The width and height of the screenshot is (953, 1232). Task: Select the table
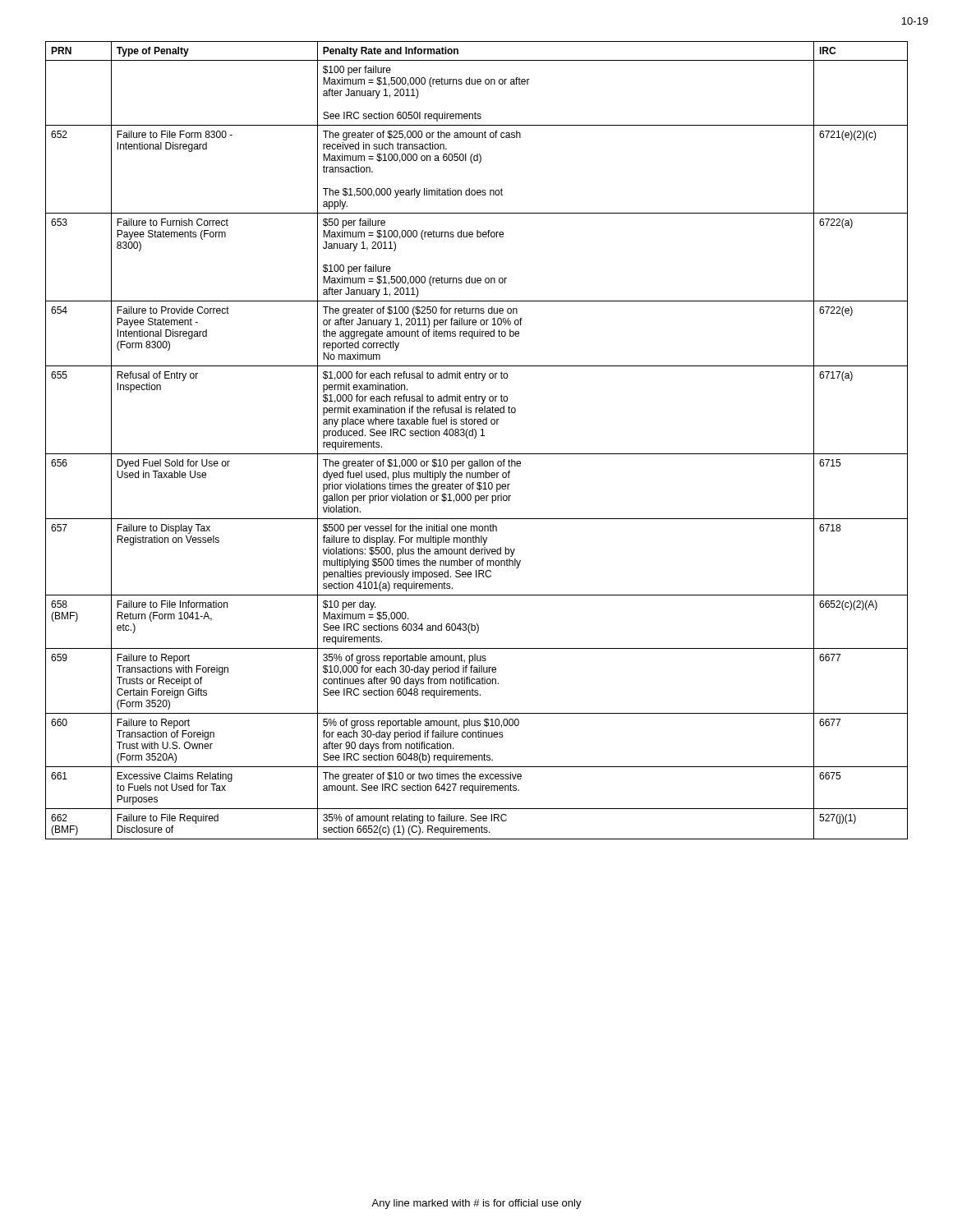(476, 440)
